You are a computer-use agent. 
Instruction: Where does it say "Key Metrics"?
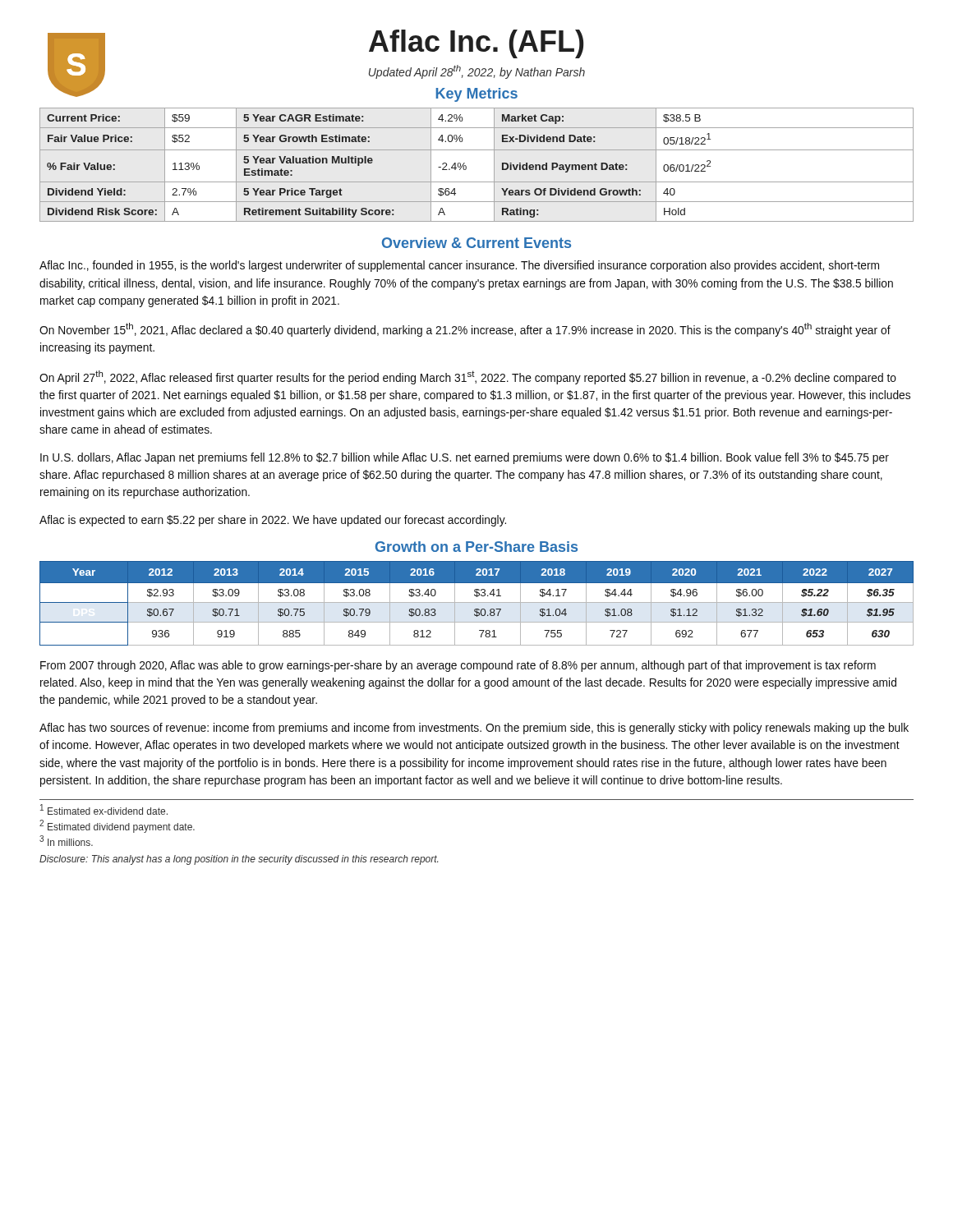[x=476, y=93]
